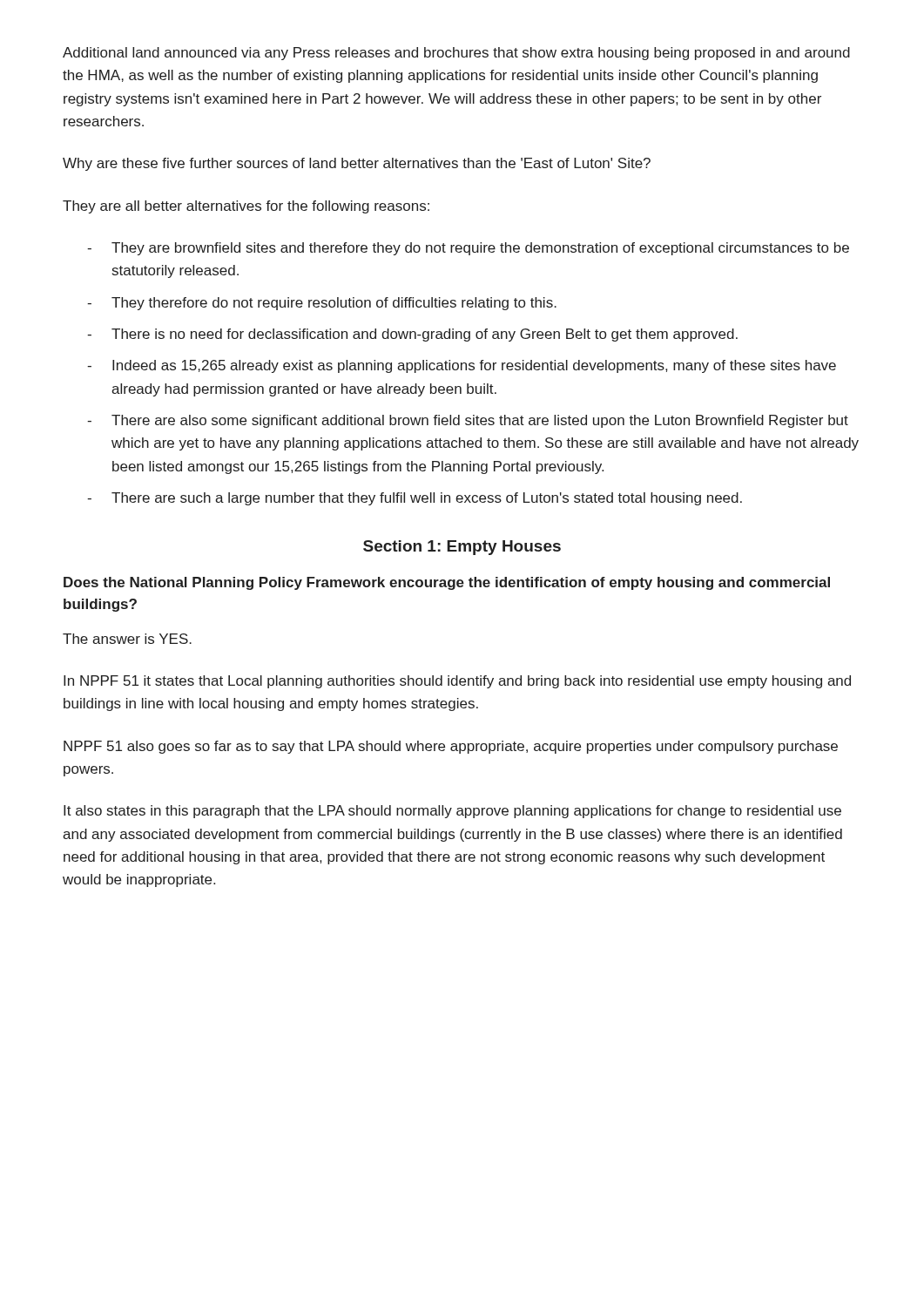The width and height of the screenshot is (924, 1307).
Task: Locate the list item that reads "- They therefore do not require resolution"
Action: (x=462, y=303)
